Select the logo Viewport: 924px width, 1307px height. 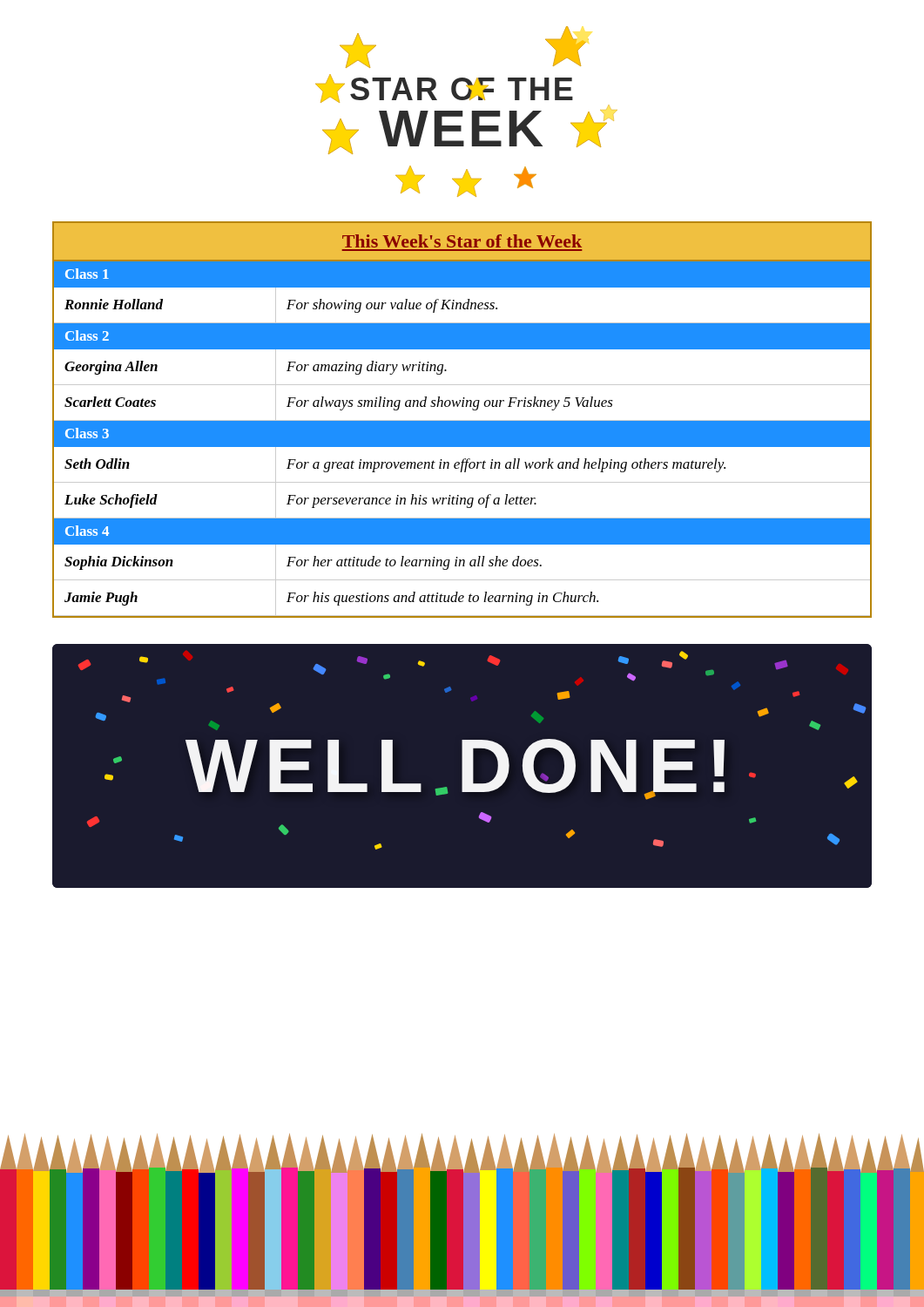(x=462, y=111)
